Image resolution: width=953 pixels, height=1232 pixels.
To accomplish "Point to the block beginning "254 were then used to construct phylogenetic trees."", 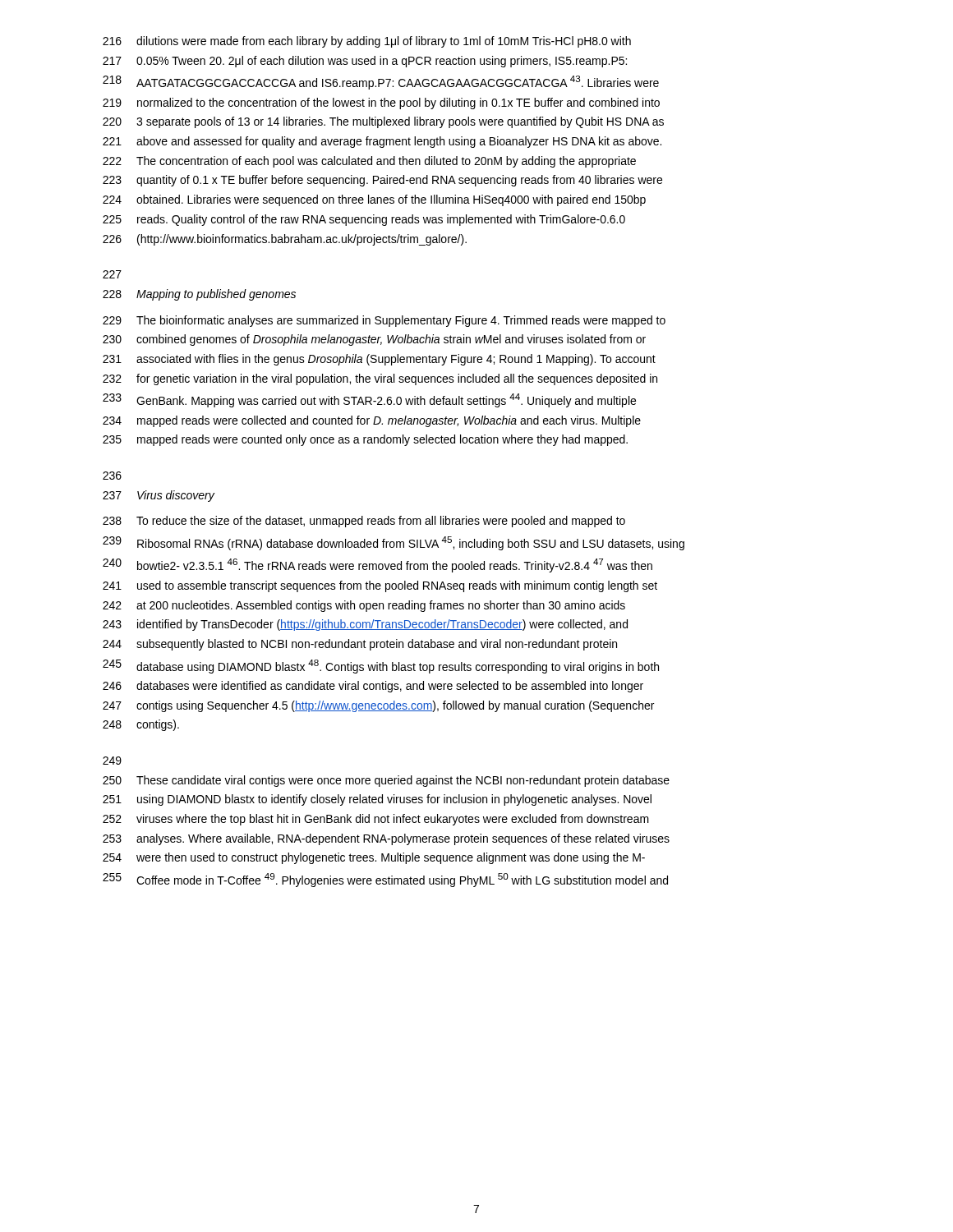I will tap(489, 859).
